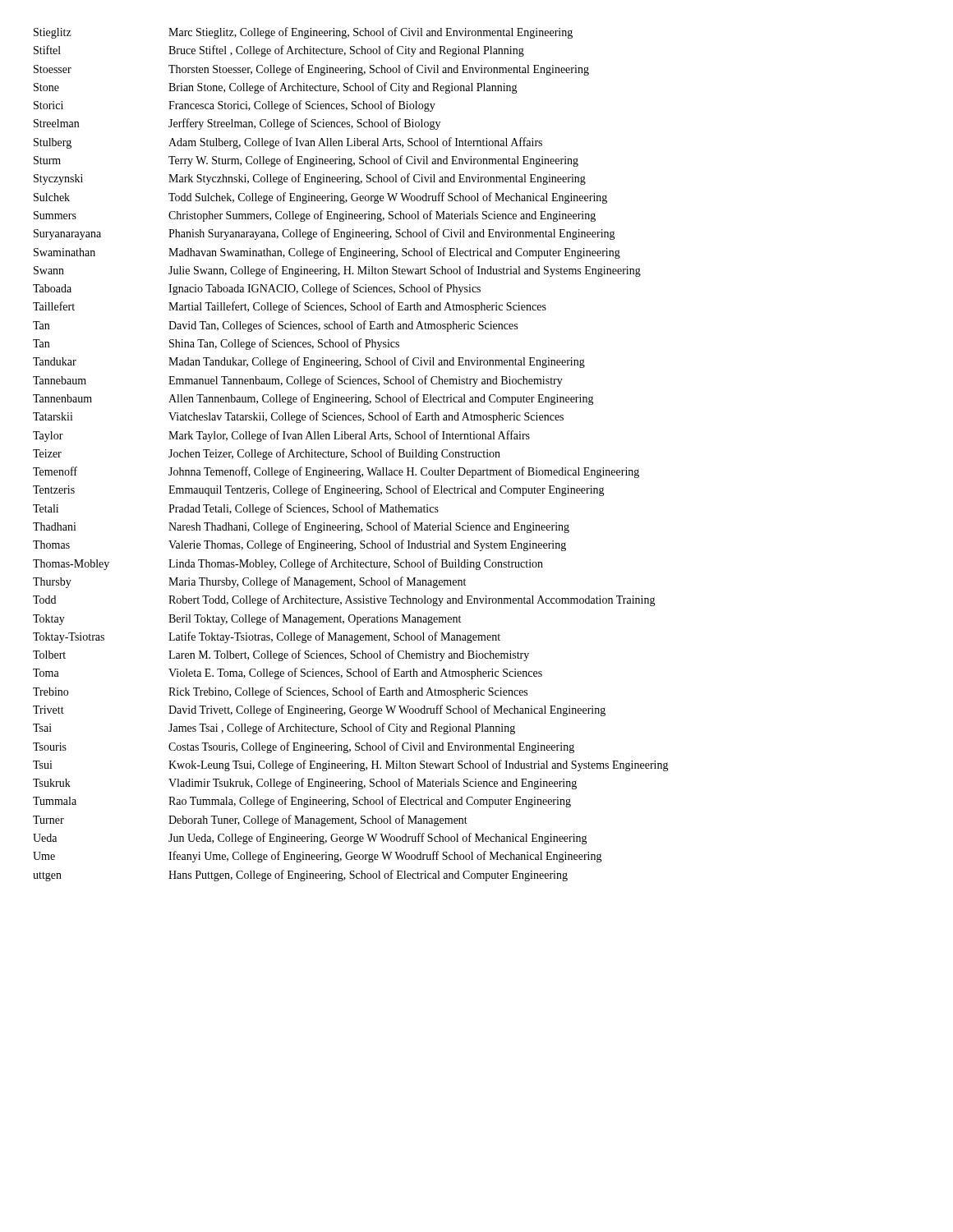Click the passage that begins "Stoesser Thorsten Stoesser, College"
This screenshot has height=1232, width=953.
coord(476,70)
